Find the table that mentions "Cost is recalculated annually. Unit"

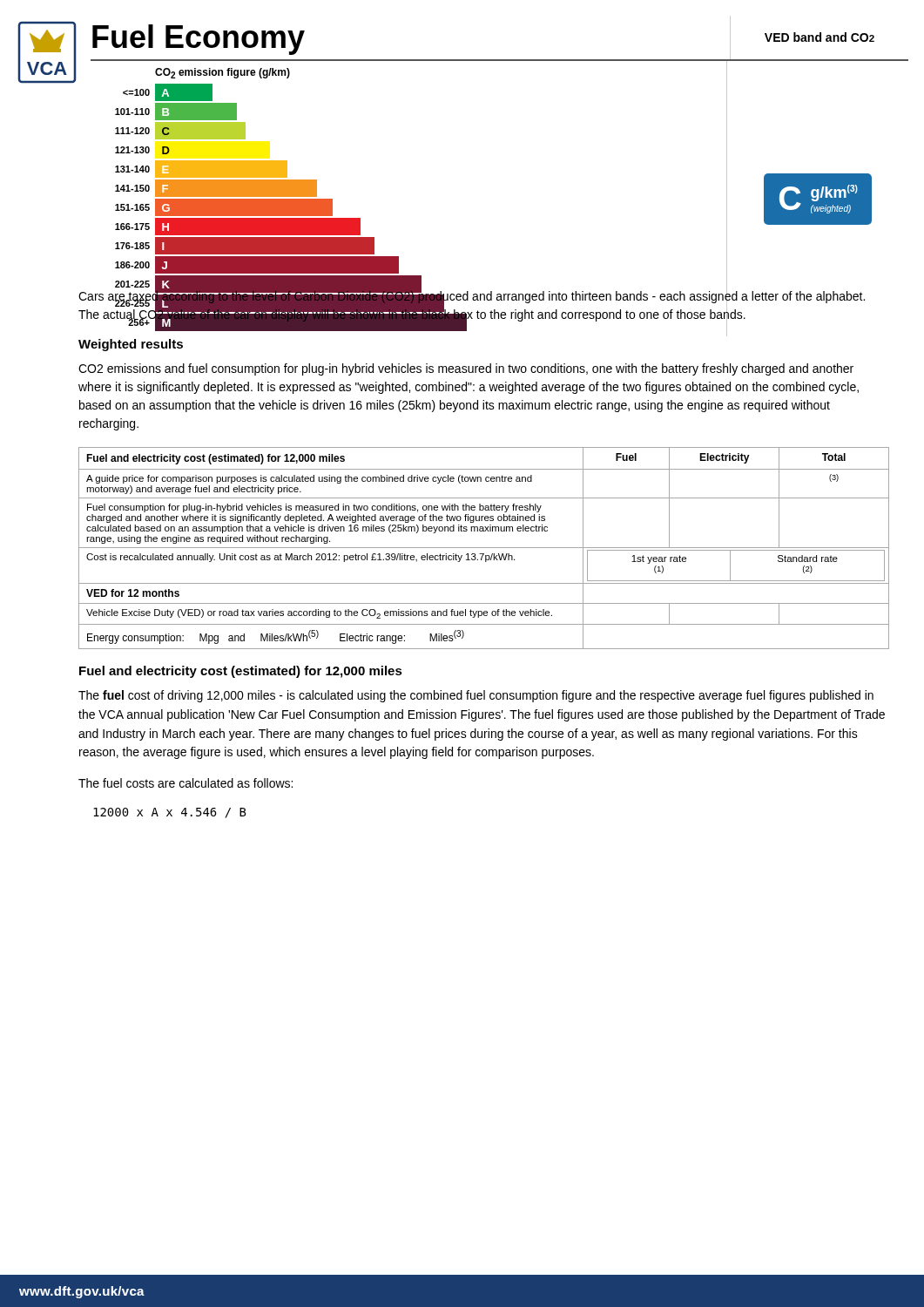tap(484, 548)
